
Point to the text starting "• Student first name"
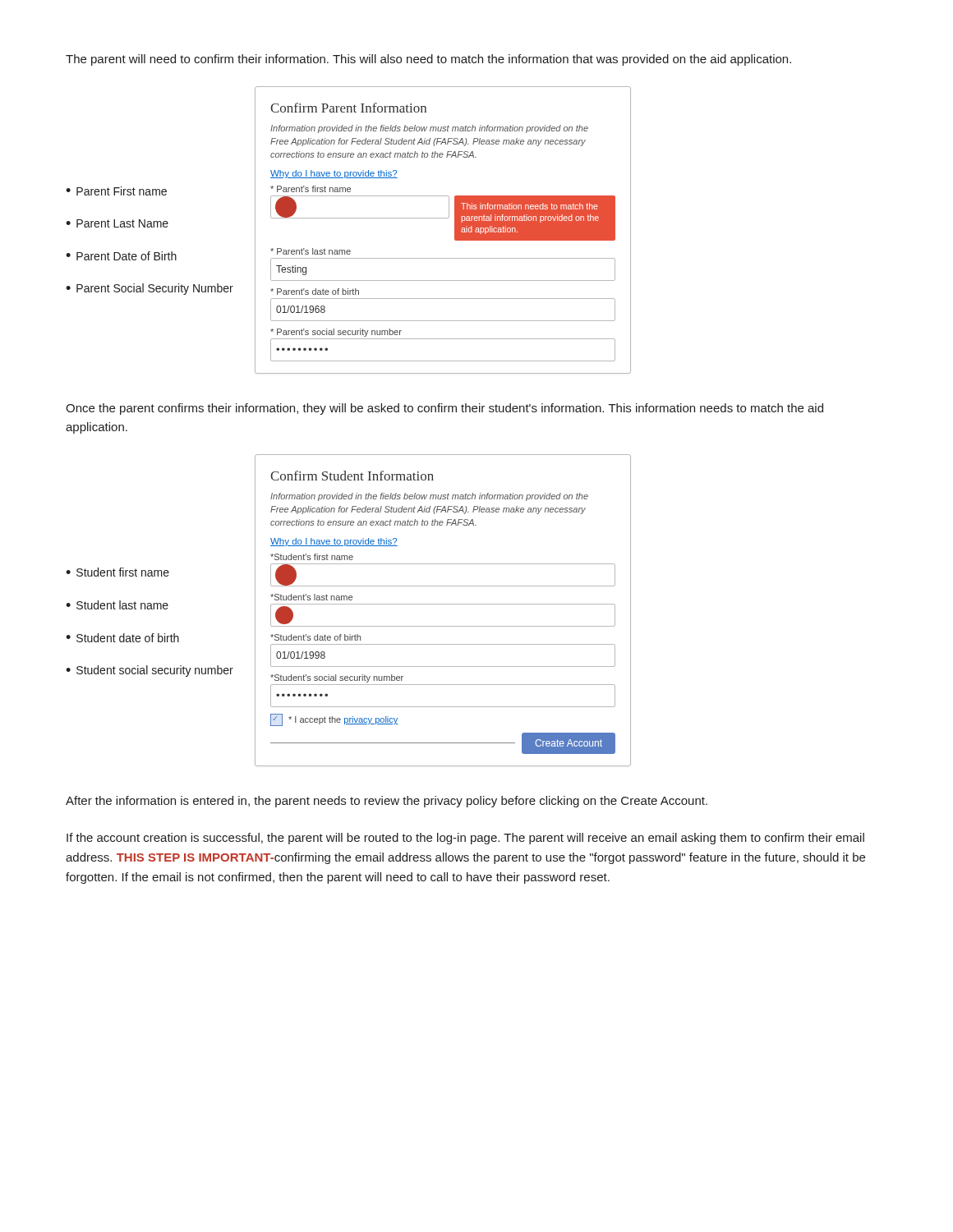point(117,573)
